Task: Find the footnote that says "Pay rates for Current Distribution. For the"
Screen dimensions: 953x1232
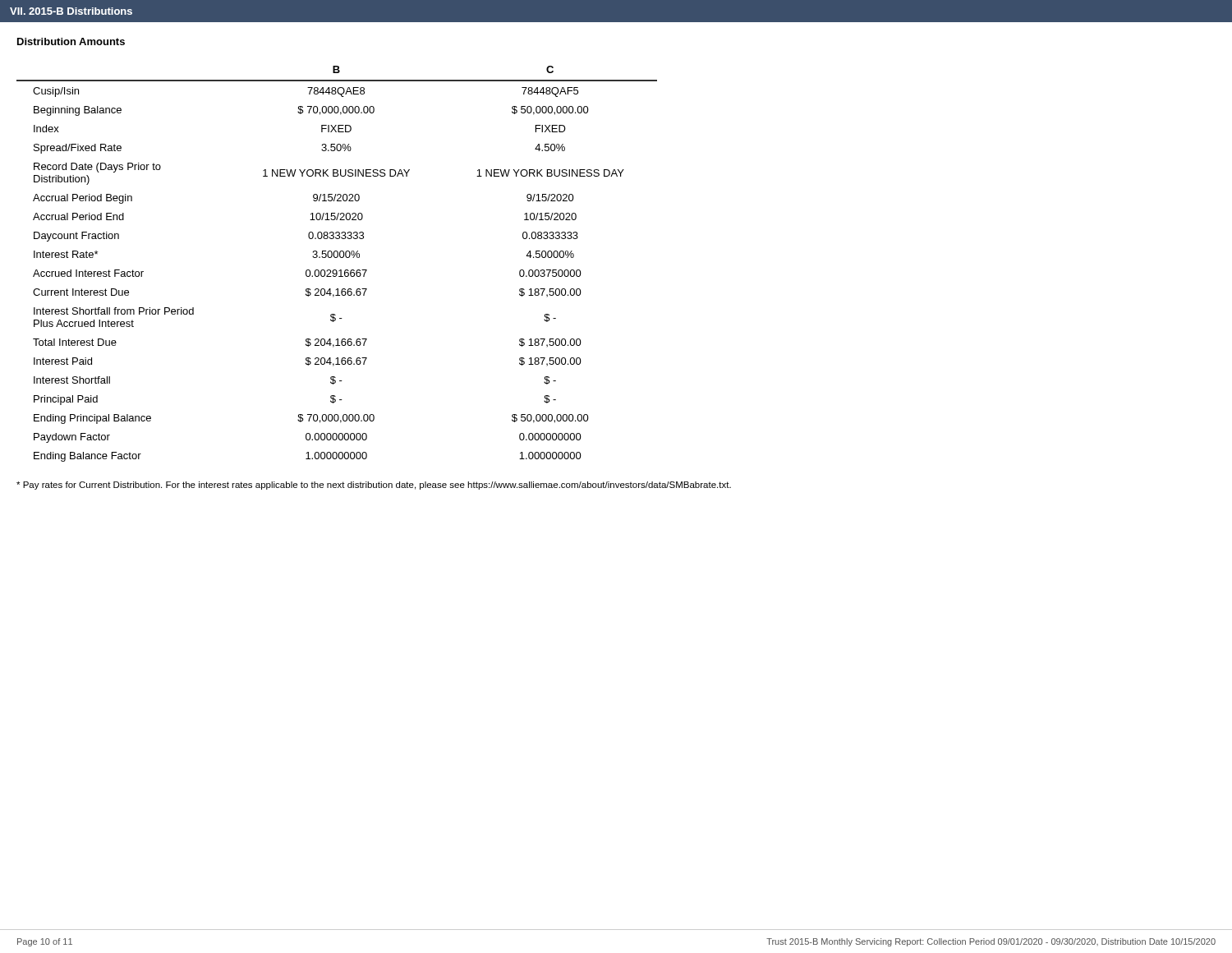Action: point(374,485)
